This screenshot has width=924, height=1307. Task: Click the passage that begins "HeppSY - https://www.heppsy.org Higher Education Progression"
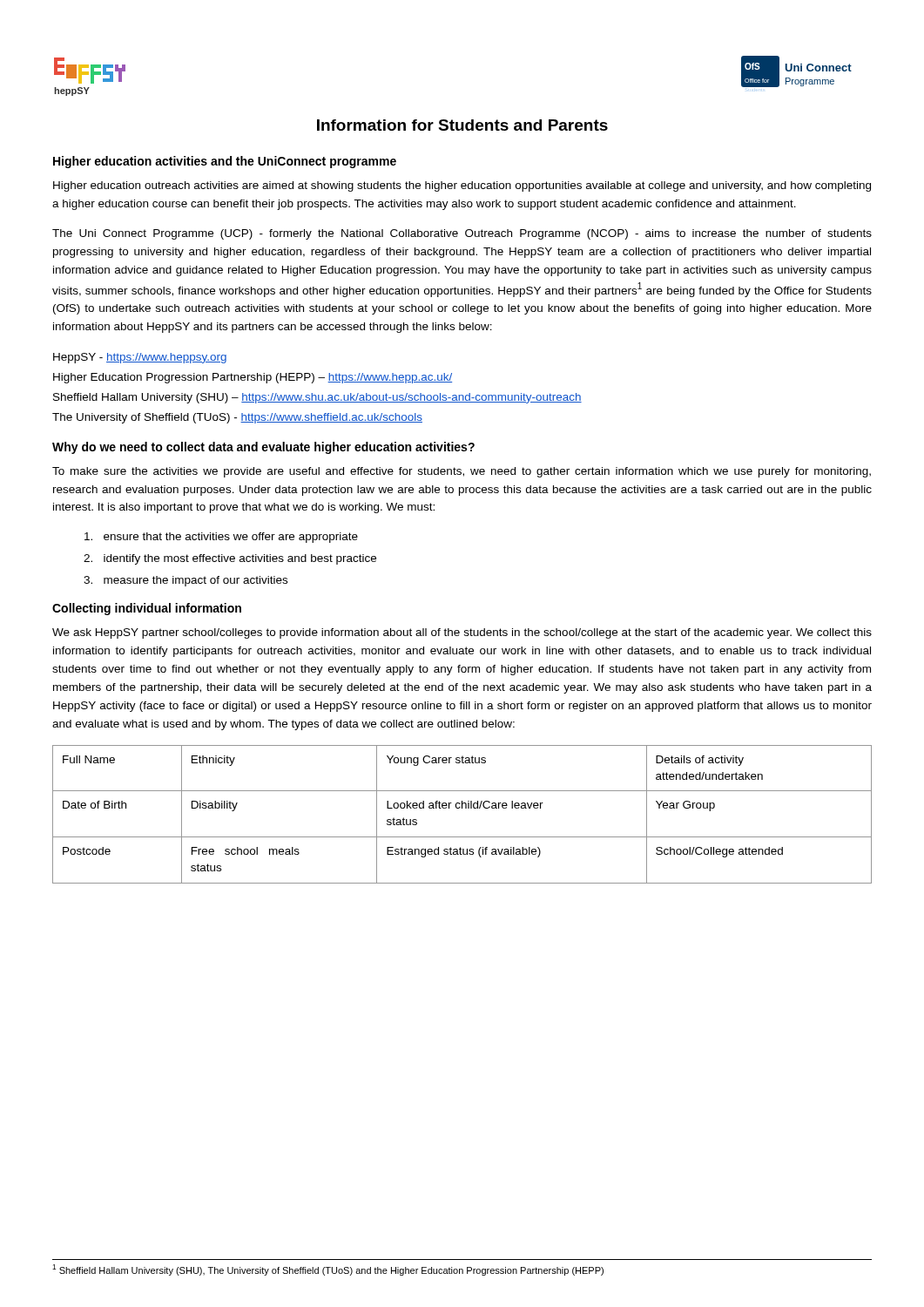[x=317, y=387]
